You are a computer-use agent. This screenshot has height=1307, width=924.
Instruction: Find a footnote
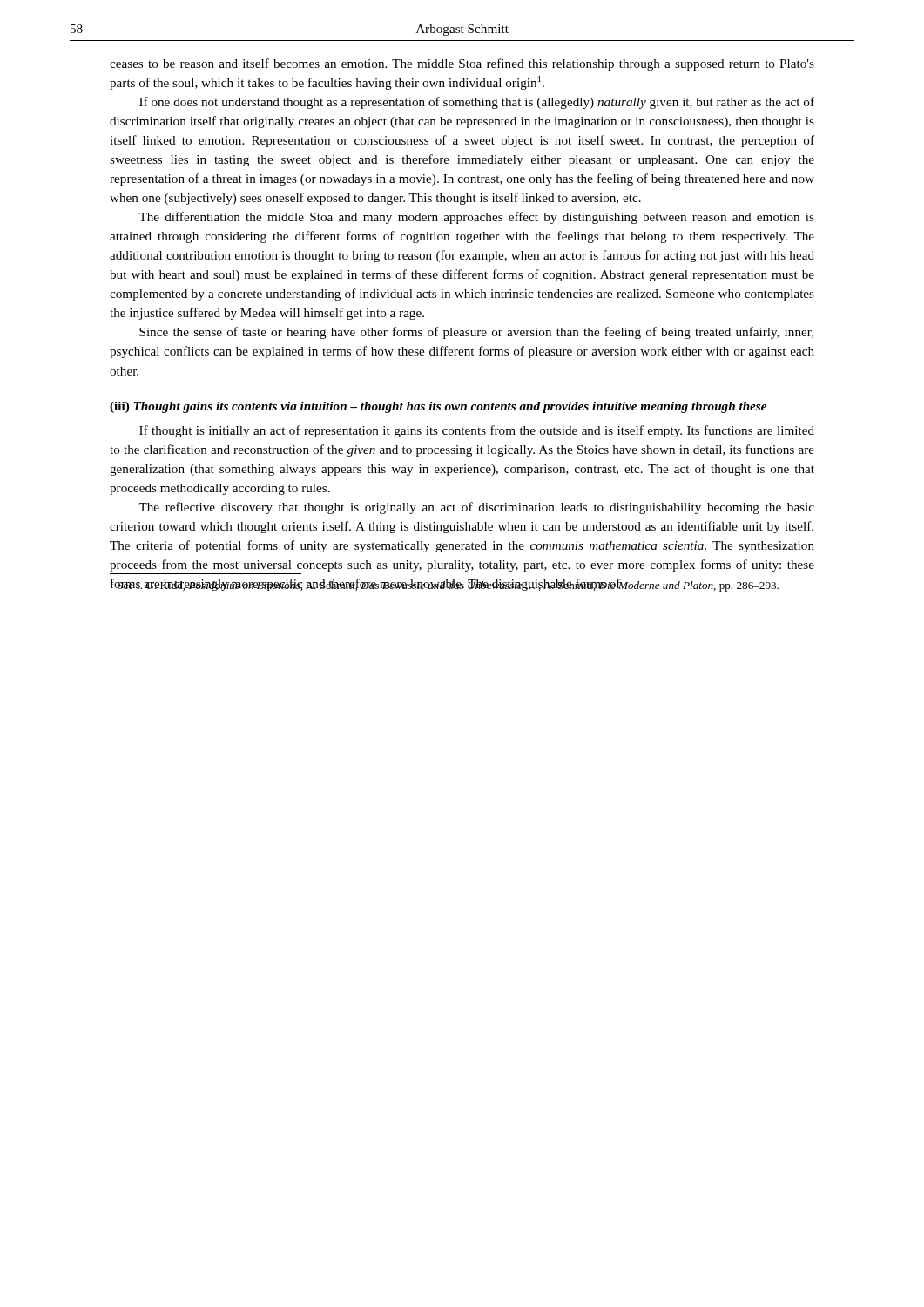tap(445, 584)
